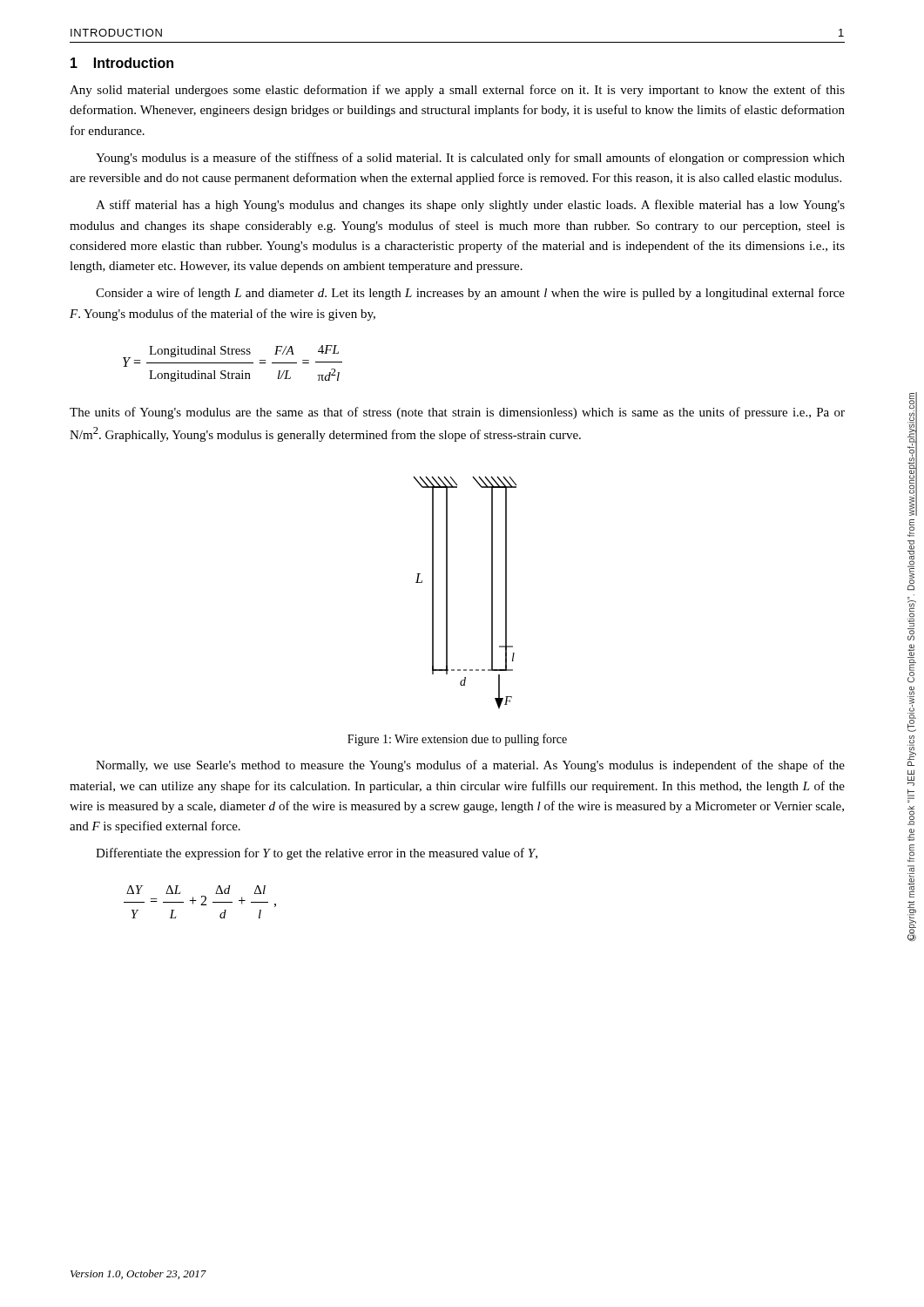Locate the section header
The height and width of the screenshot is (1307, 924).
coord(122,63)
